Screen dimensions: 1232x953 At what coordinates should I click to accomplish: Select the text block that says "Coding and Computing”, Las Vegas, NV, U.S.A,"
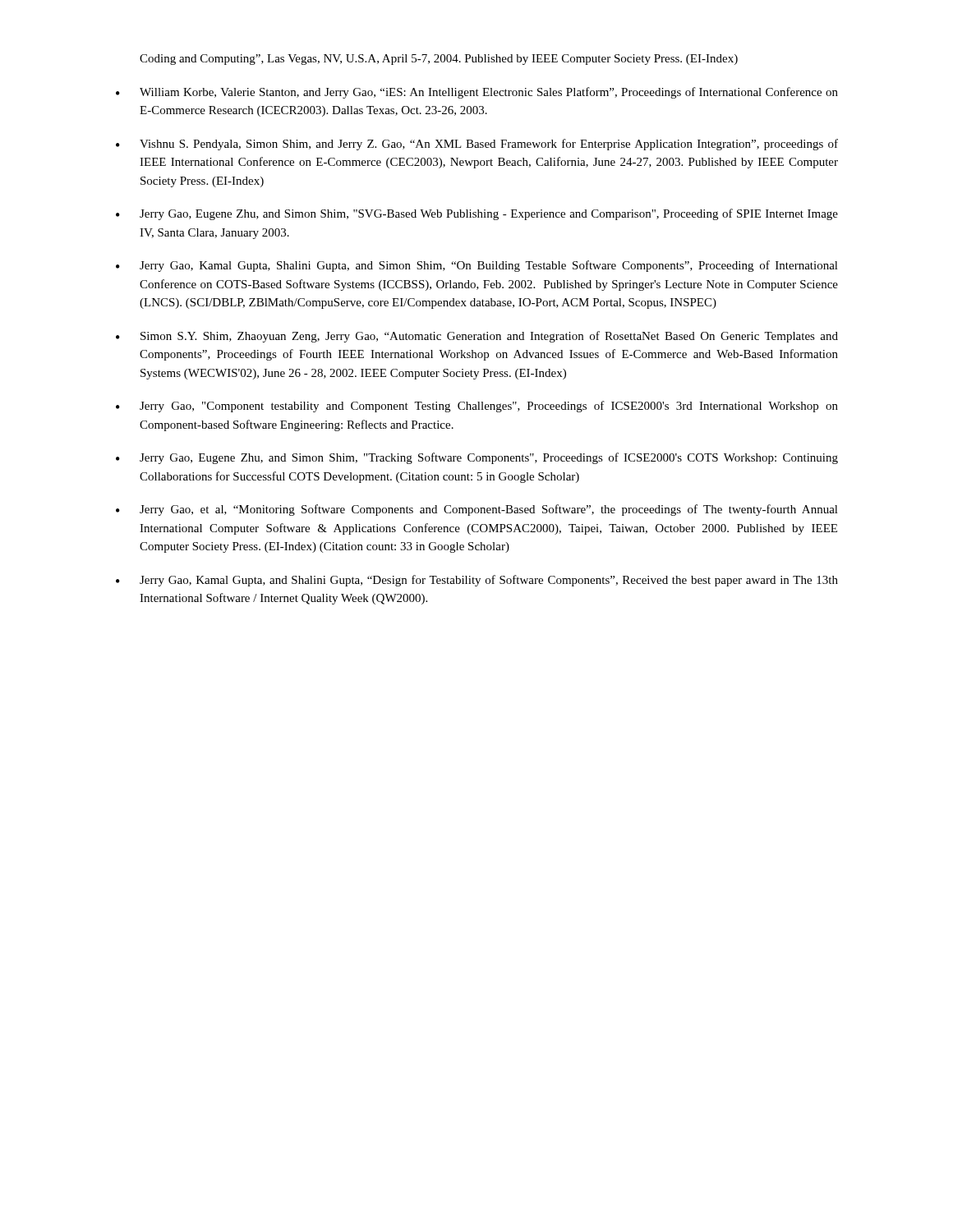point(439,58)
